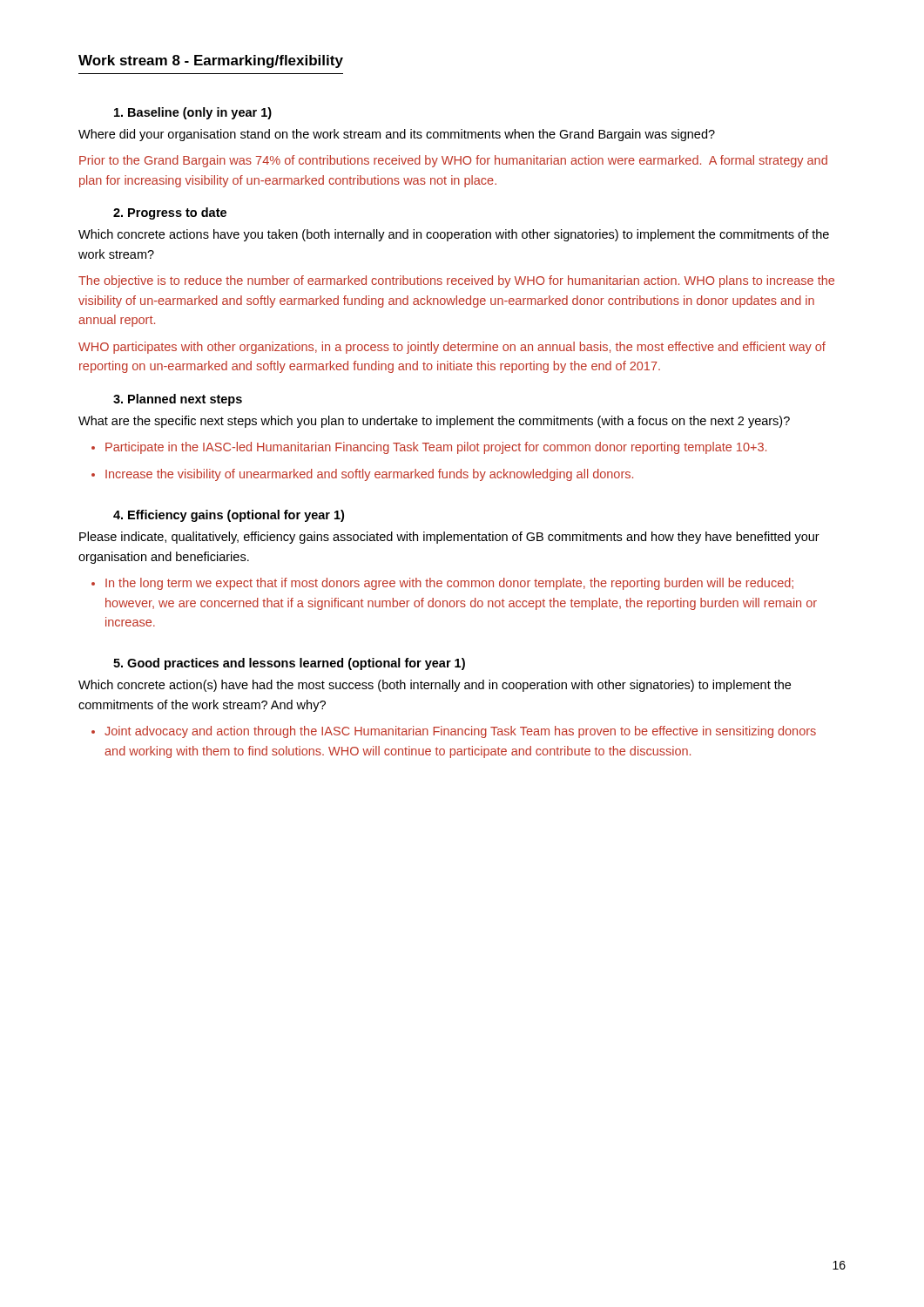Find the element starting "Where did your organisation stand on the work"
This screenshot has width=924, height=1307.
click(x=397, y=134)
